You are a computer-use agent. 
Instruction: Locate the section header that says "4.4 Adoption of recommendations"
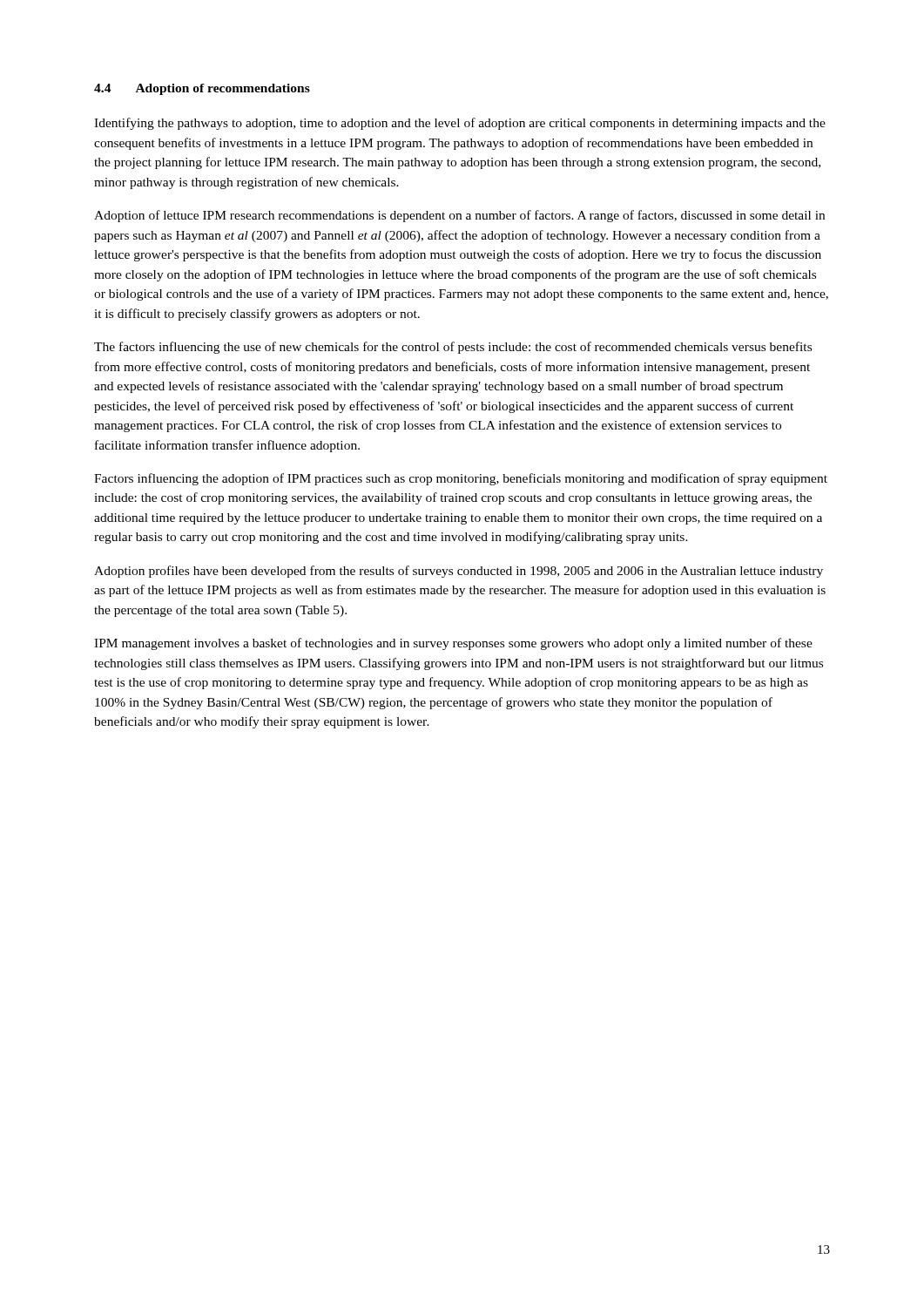[202, 88]
